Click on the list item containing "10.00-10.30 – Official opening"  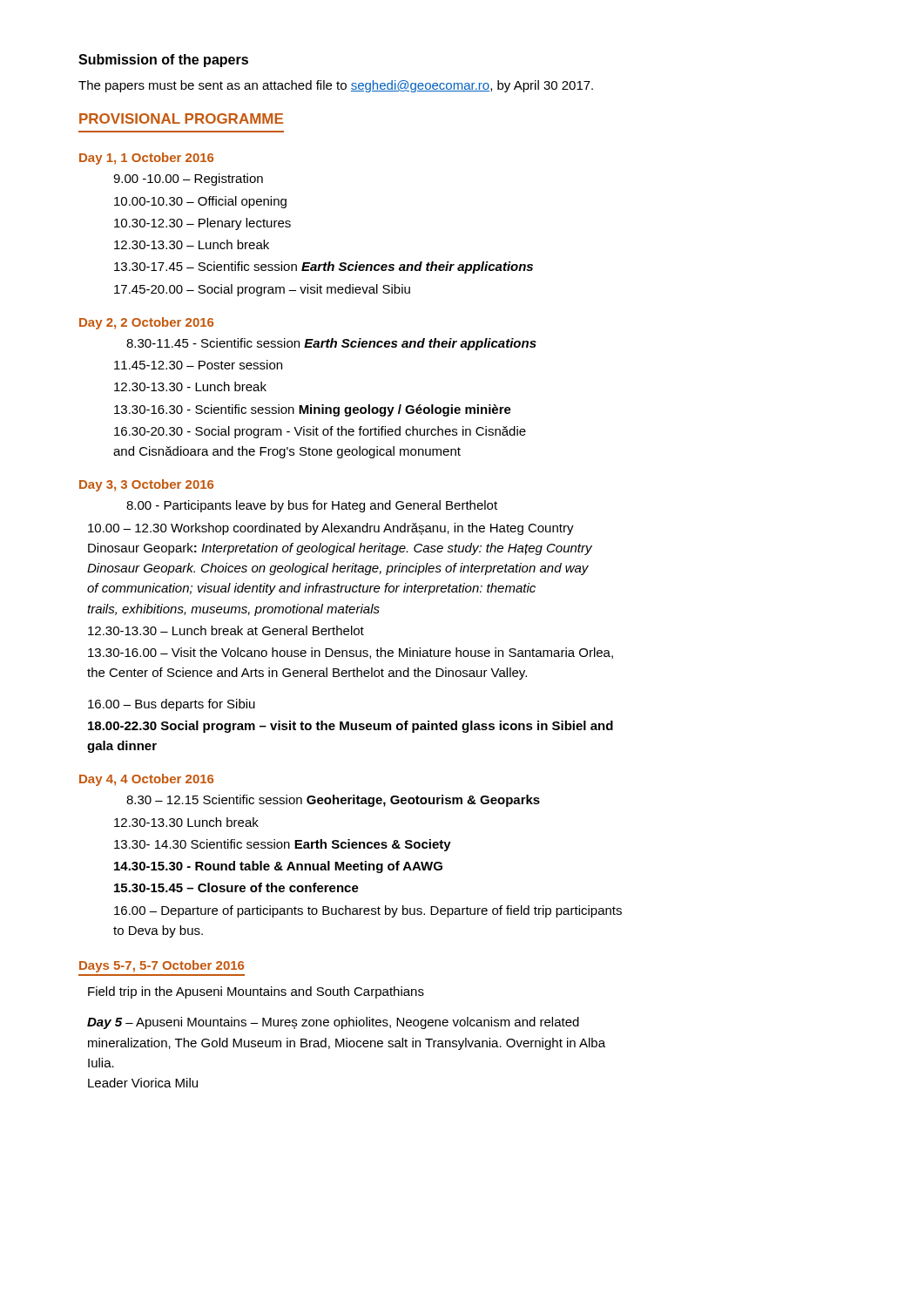pyautogui.click(x=200, y=200)
